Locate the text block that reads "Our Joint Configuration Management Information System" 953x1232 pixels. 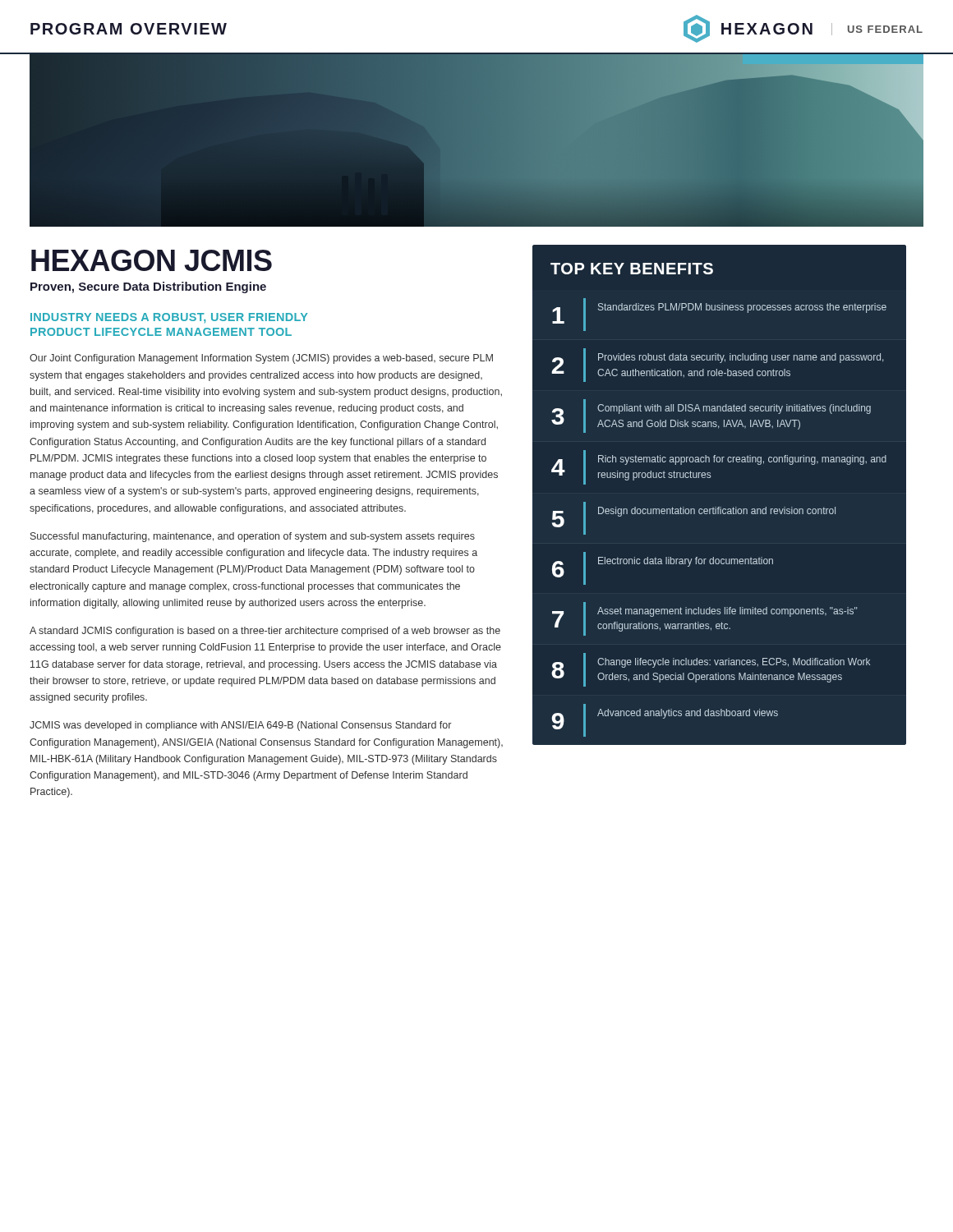tap(266, 433)
